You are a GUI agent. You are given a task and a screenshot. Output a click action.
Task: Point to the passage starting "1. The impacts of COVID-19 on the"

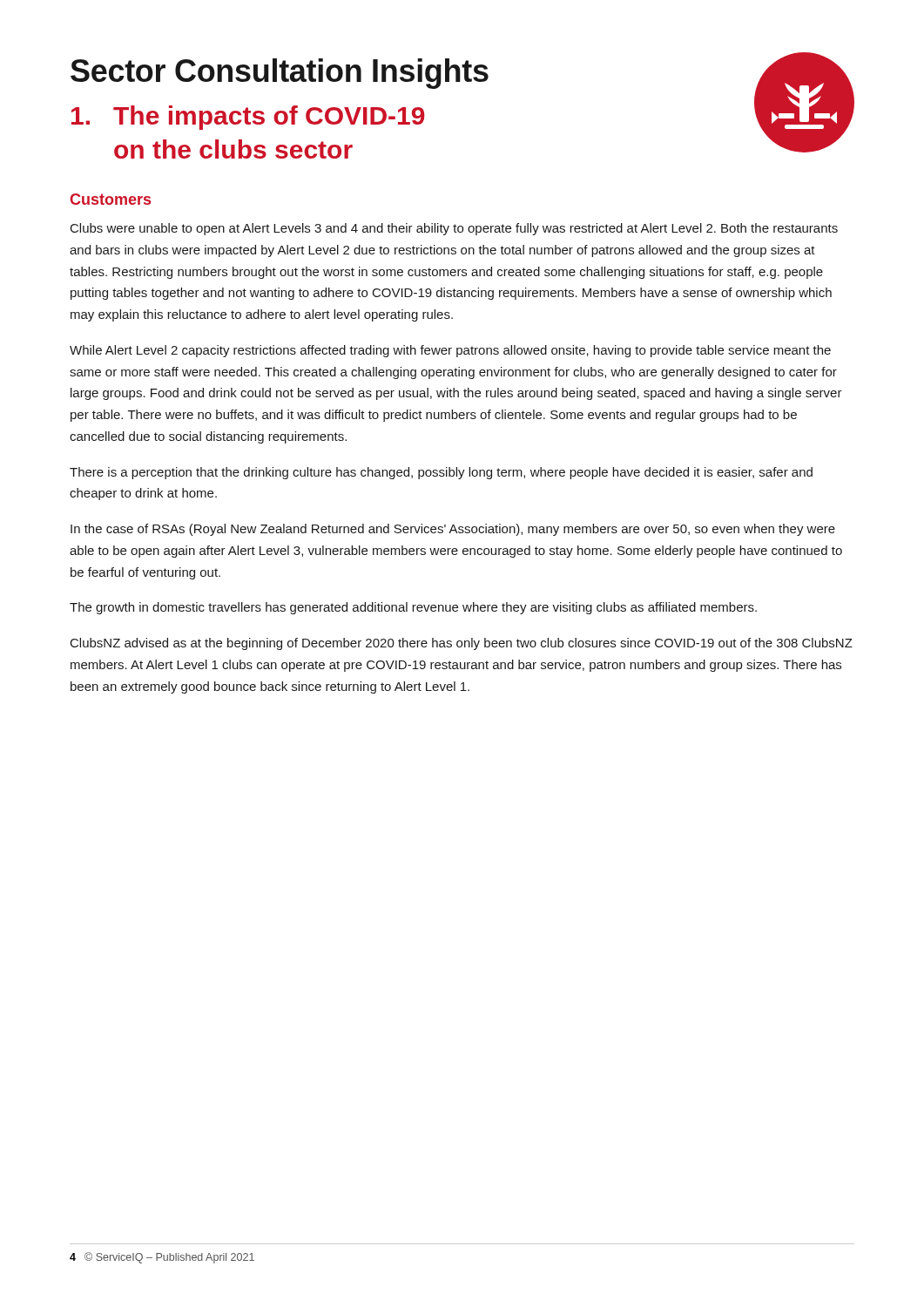pos(399,133)
